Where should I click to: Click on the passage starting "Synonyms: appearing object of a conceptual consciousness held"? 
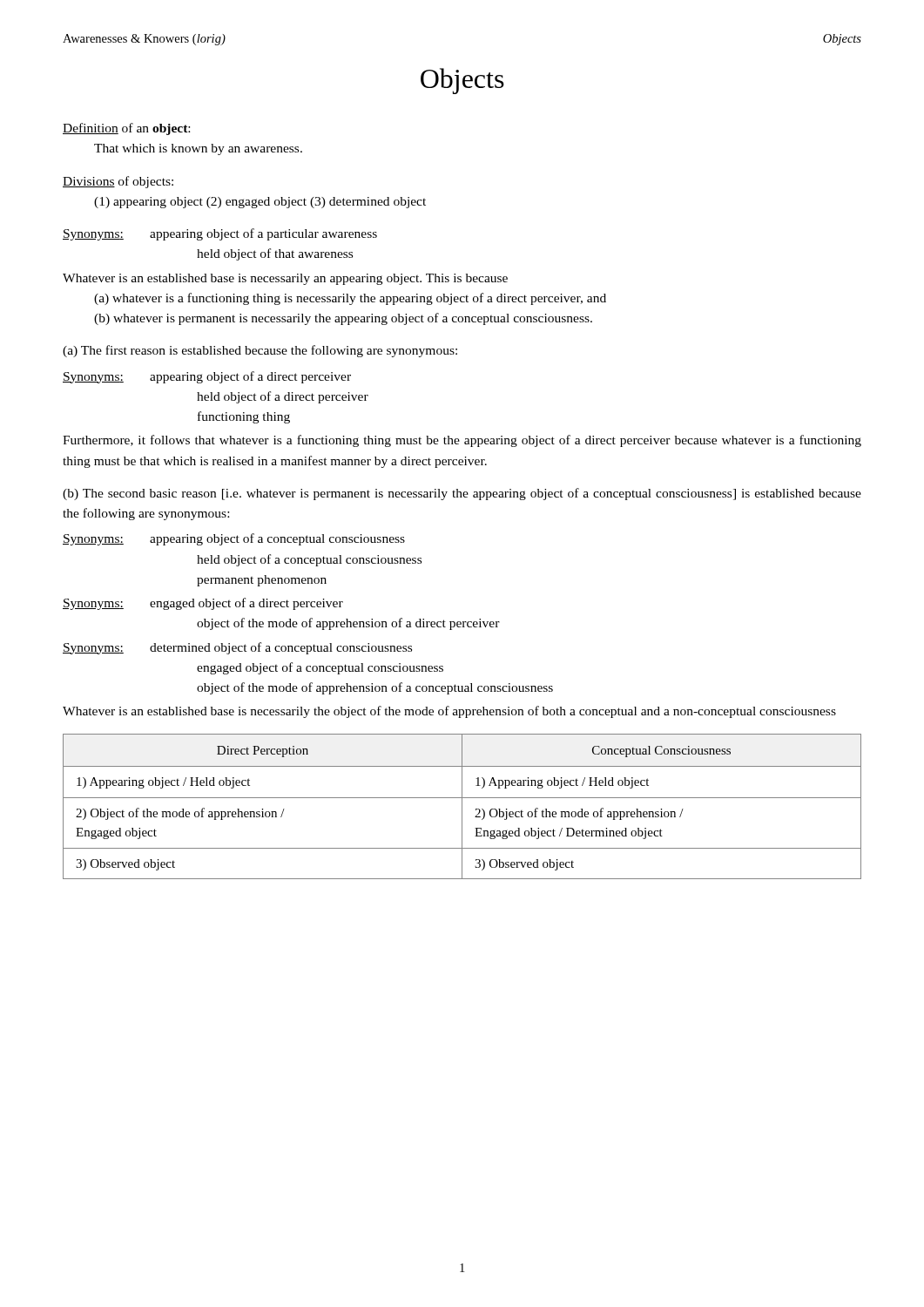pos(234,539)
